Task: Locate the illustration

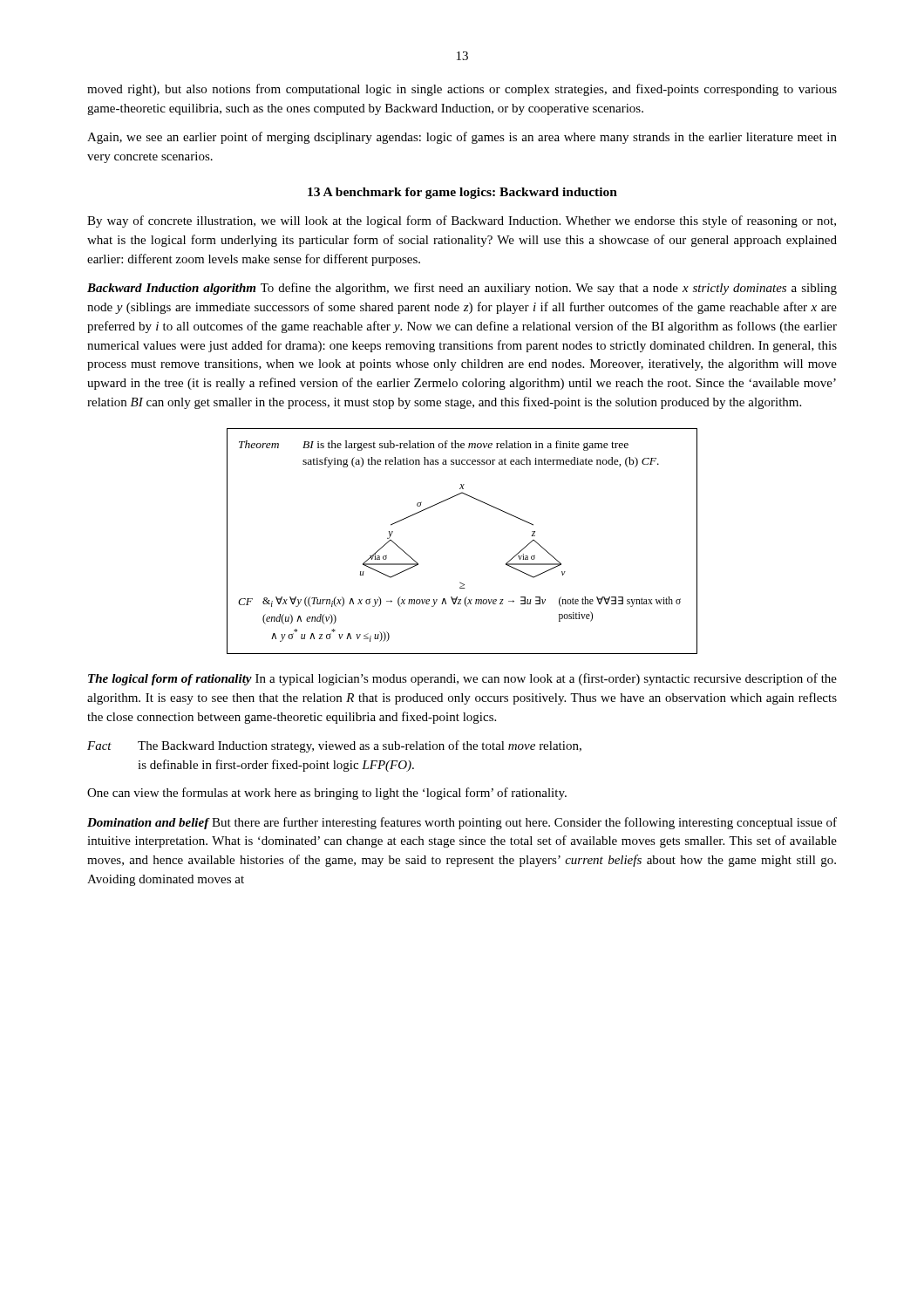Action: click(462, 541)
